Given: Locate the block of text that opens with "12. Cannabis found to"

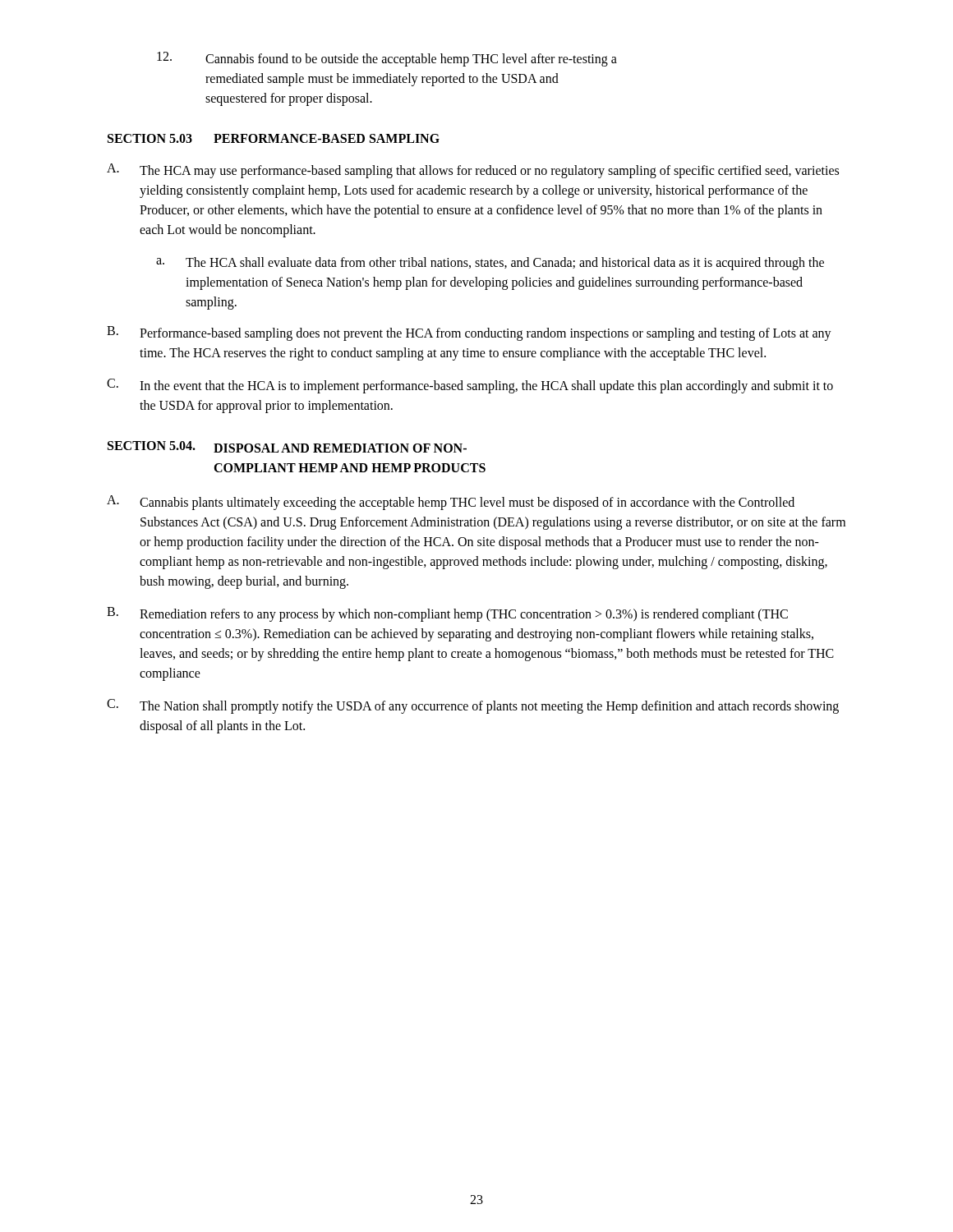Looking at the screenshot, I should 386,79.
